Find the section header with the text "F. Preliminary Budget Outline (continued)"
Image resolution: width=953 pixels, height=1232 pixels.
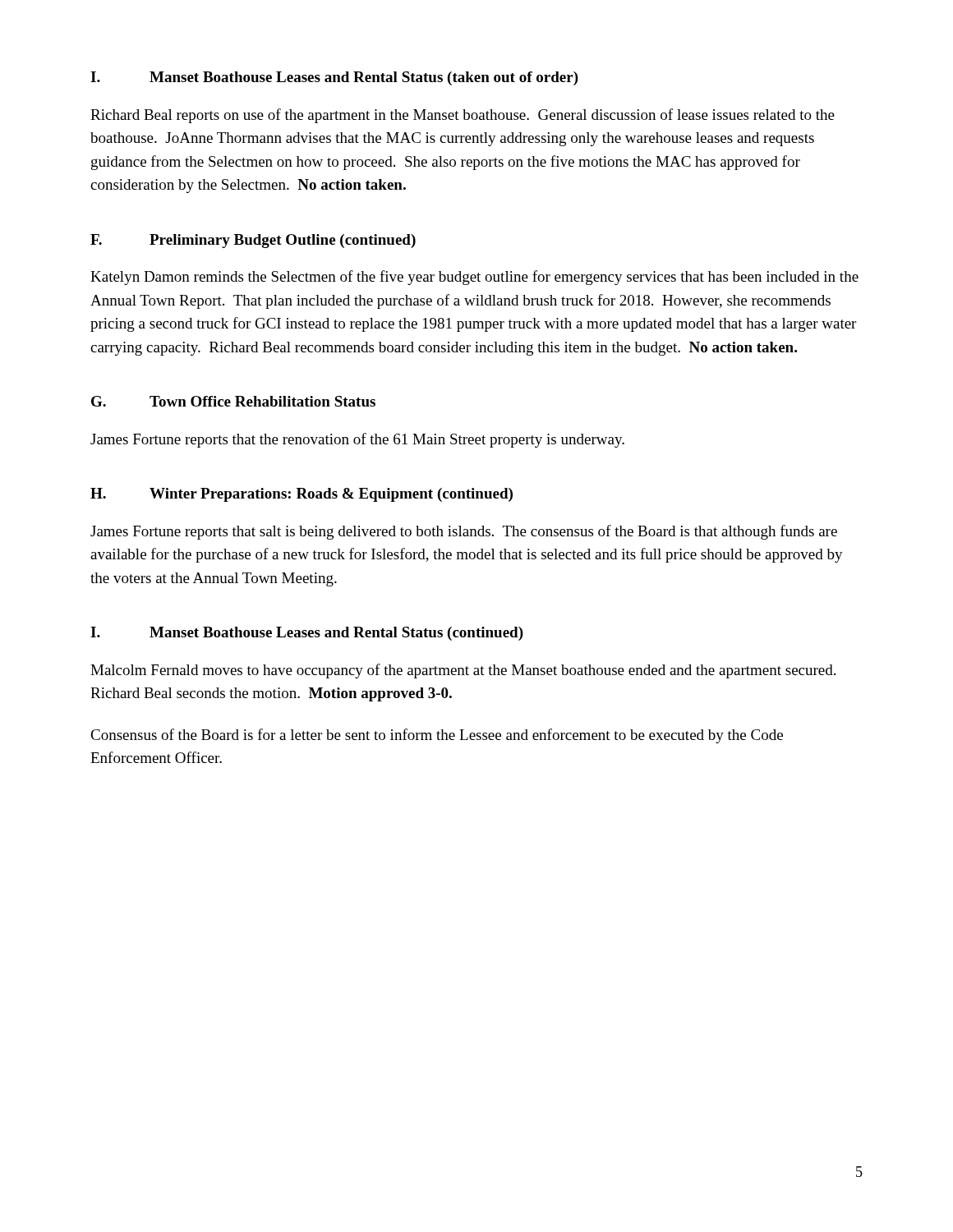click(x=253, y=239)
